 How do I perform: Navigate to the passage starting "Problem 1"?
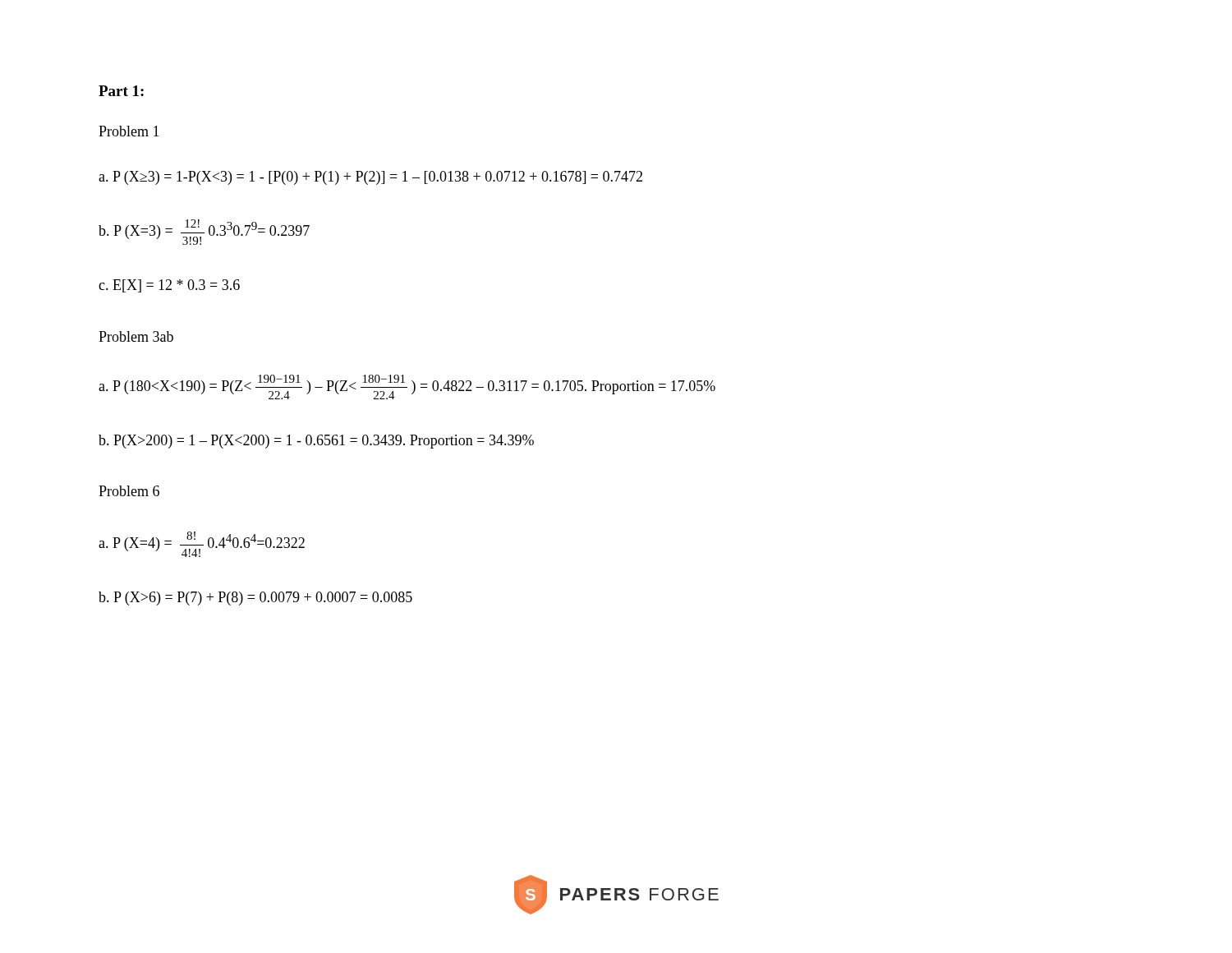[x=129, y=131]
